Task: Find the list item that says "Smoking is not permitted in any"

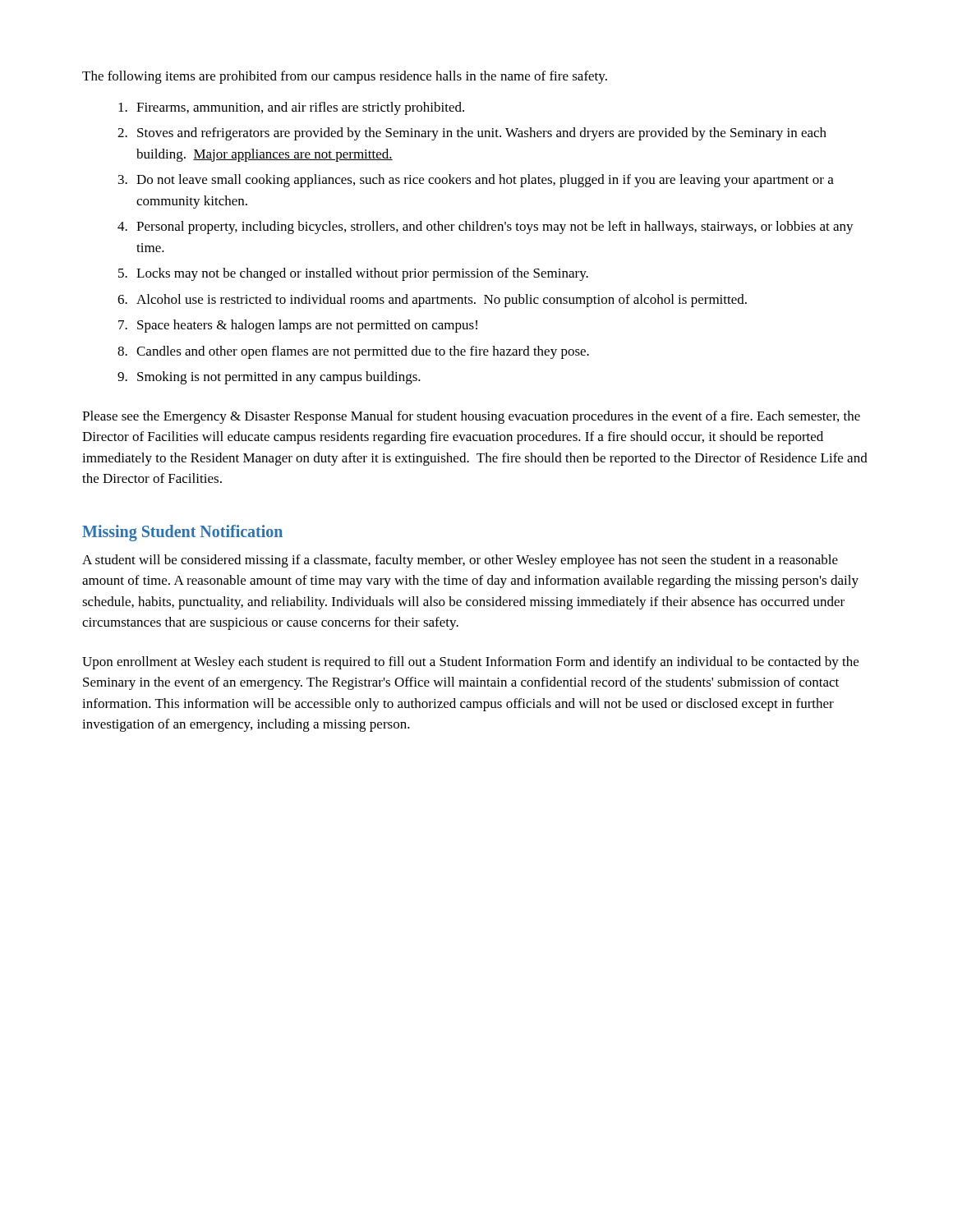Action: pos(279,377)
